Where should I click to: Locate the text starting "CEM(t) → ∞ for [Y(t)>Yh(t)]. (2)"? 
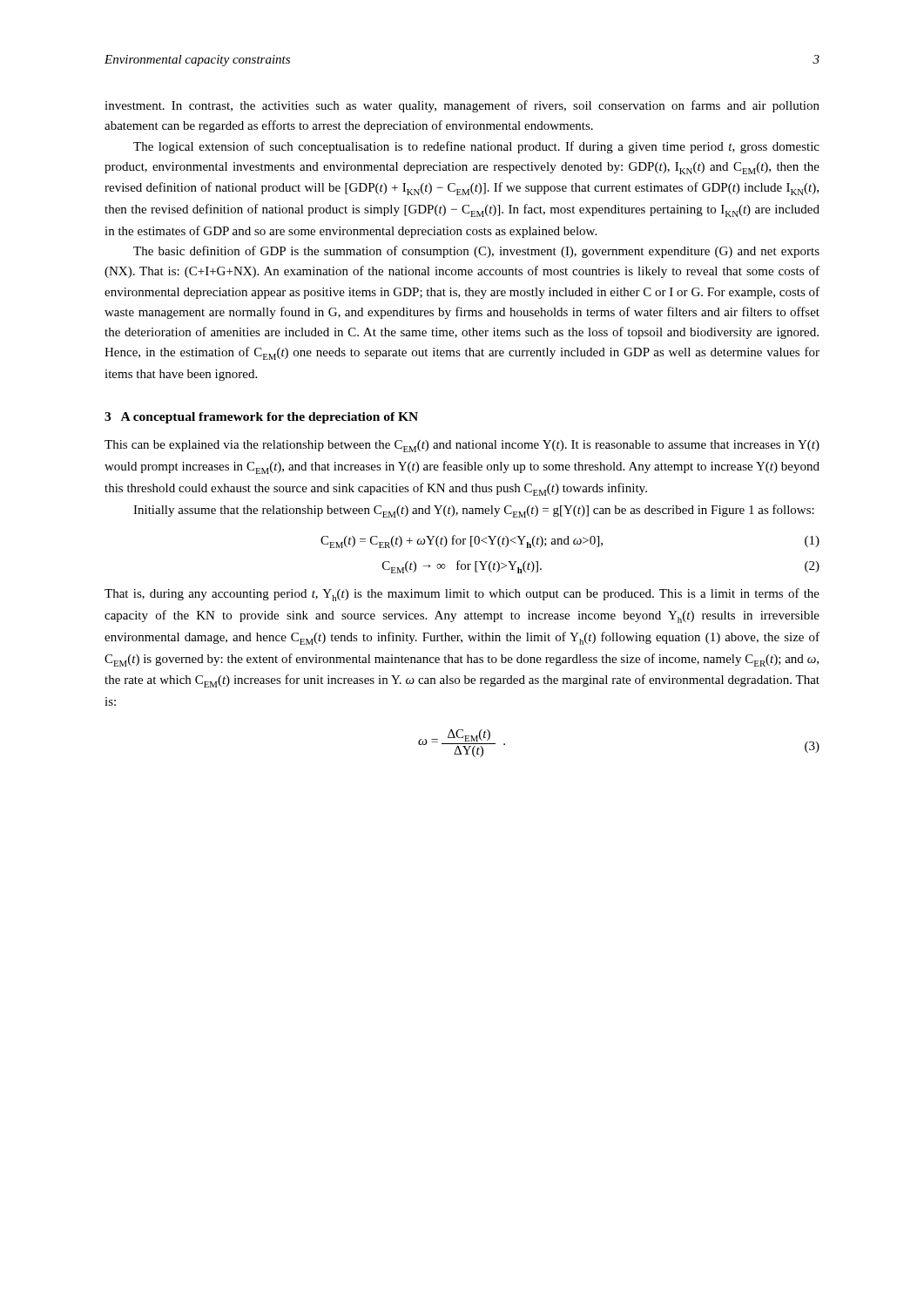[x=462, y=567]
